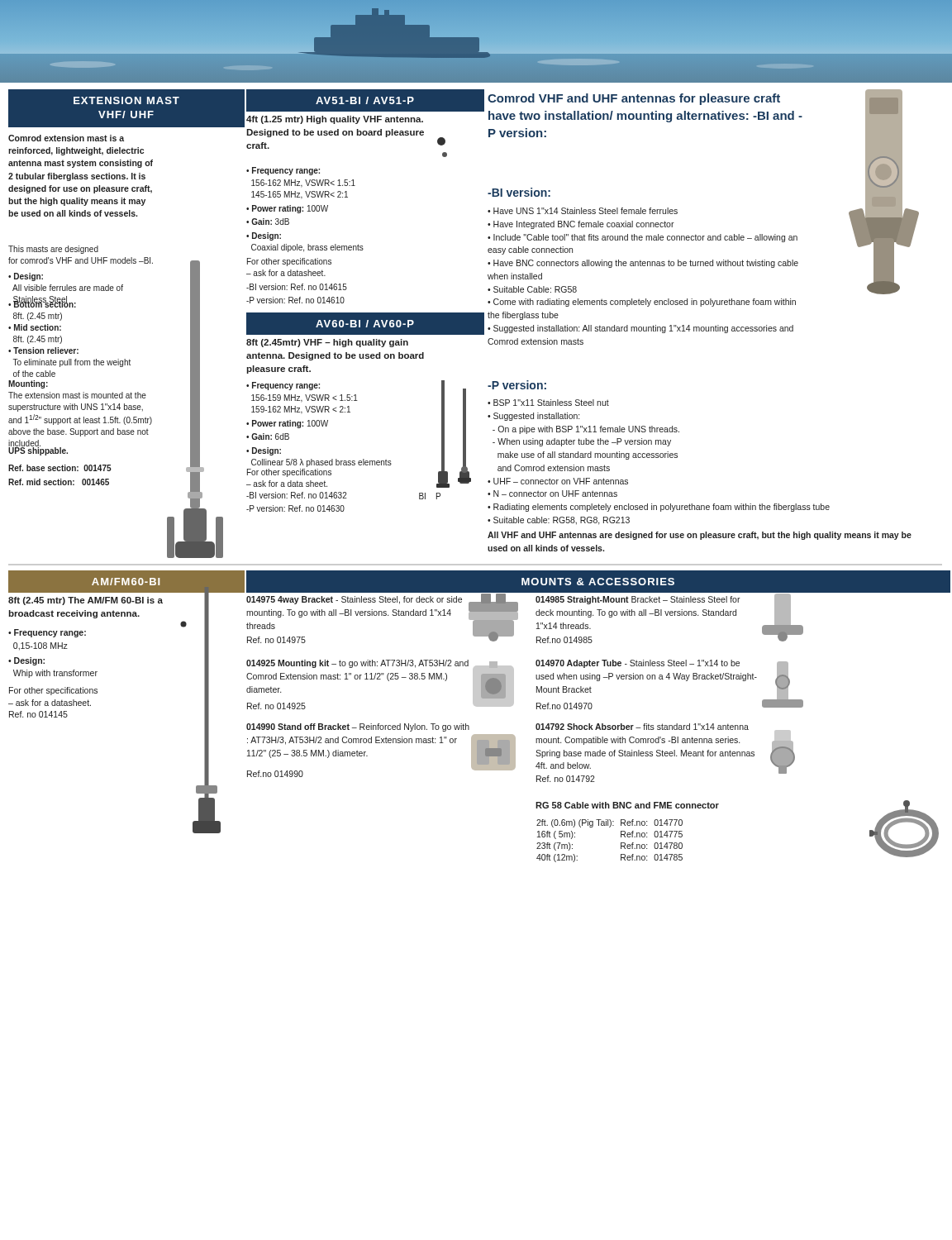Find the table that mentions "16ft ( 5m):"
The image size is (952, 1240).
click(693, 840)
